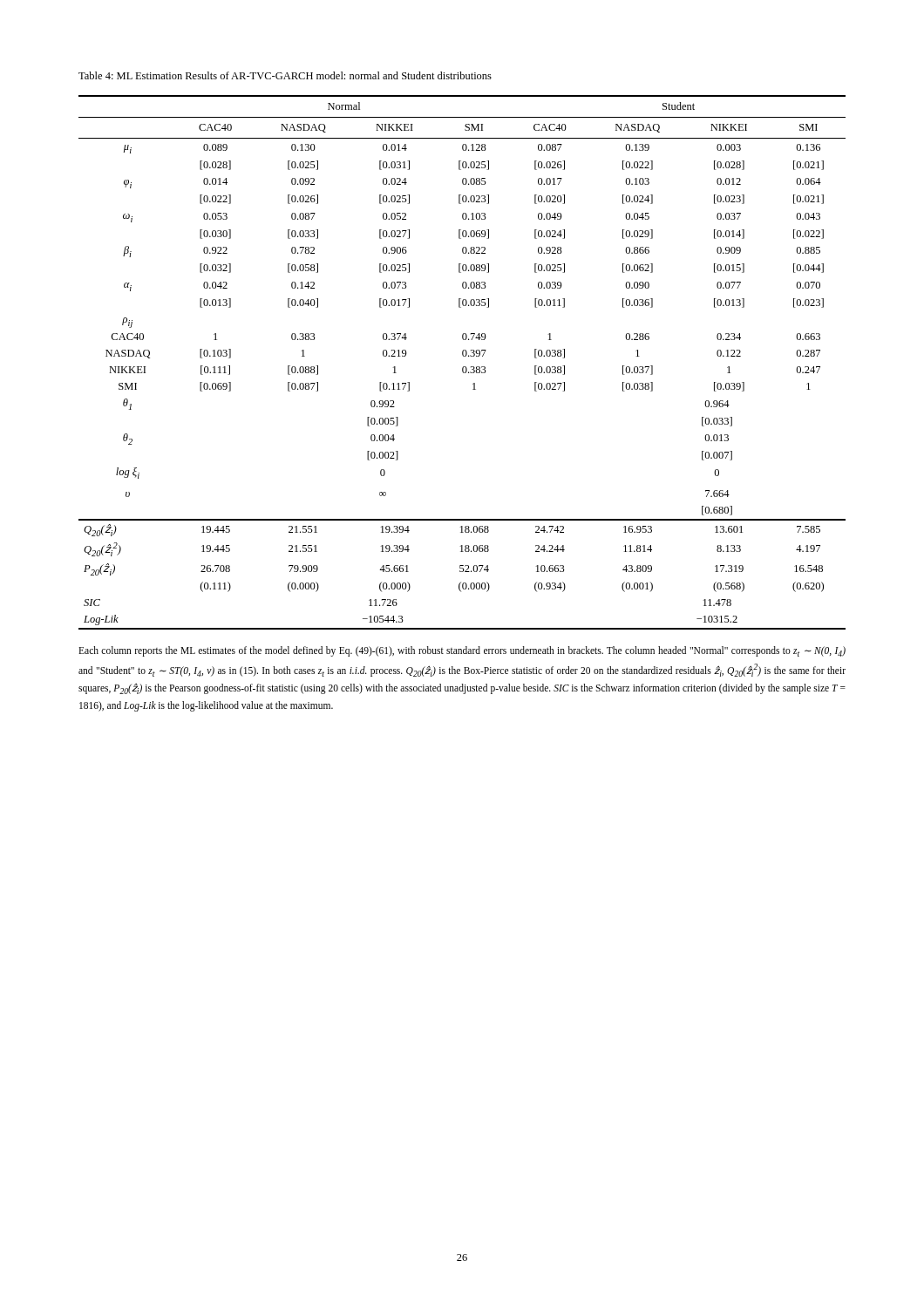924x1308 pixels.
Task: Locate the table with the text "θ 1"
Action: pos(462,362)
